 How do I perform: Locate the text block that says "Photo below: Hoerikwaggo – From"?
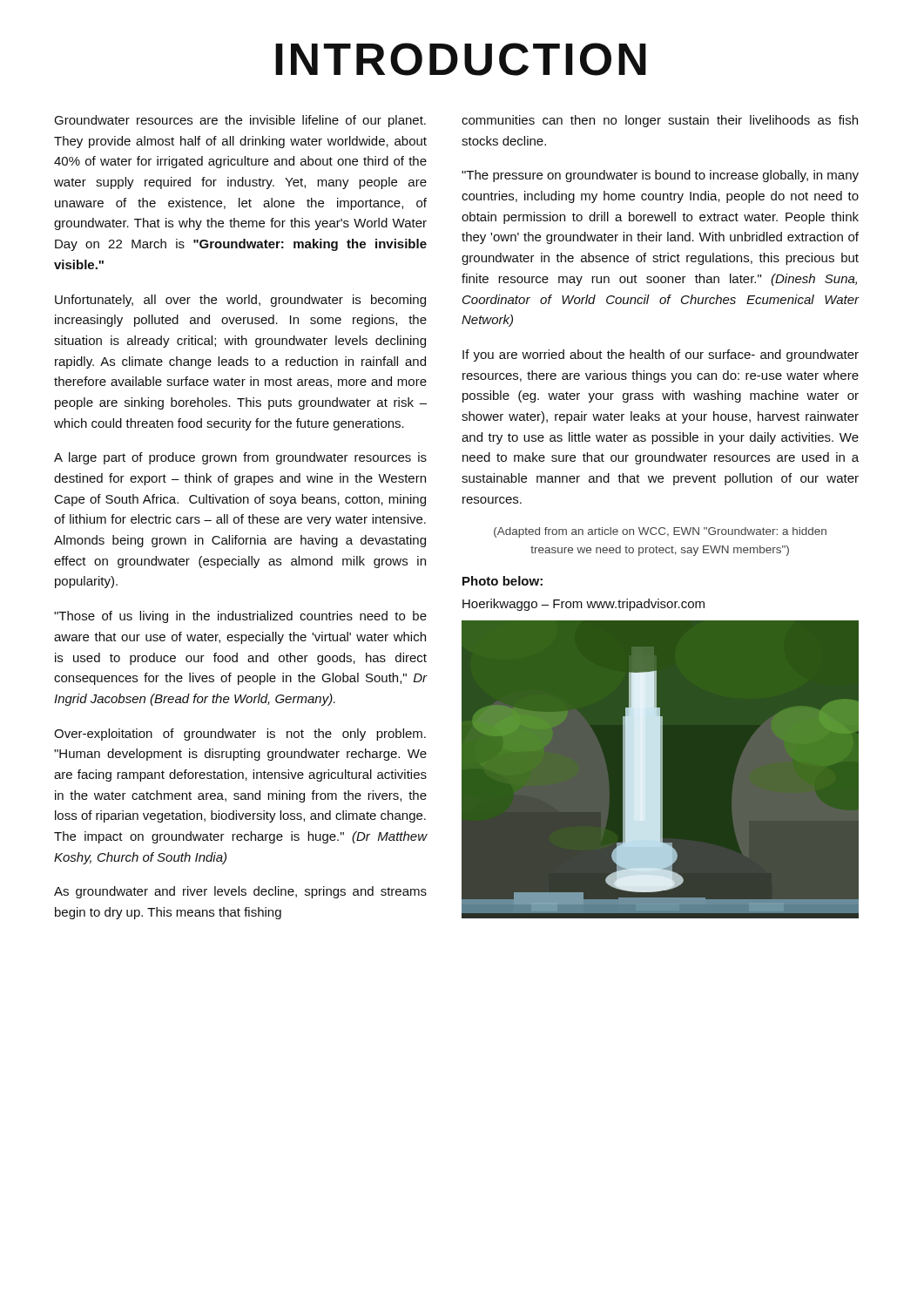coord(660,592)
